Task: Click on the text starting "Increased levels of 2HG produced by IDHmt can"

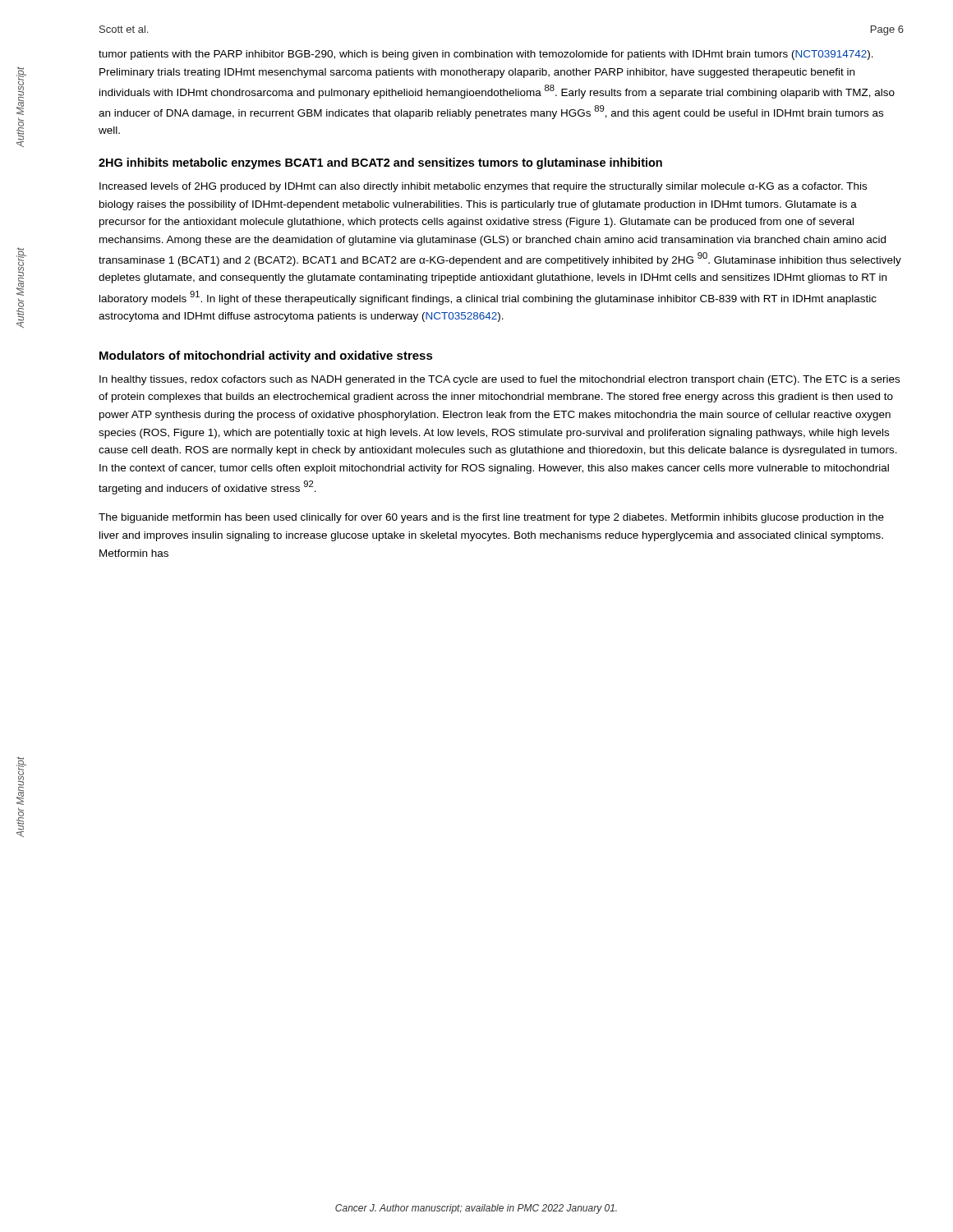Action: (500, 251)
